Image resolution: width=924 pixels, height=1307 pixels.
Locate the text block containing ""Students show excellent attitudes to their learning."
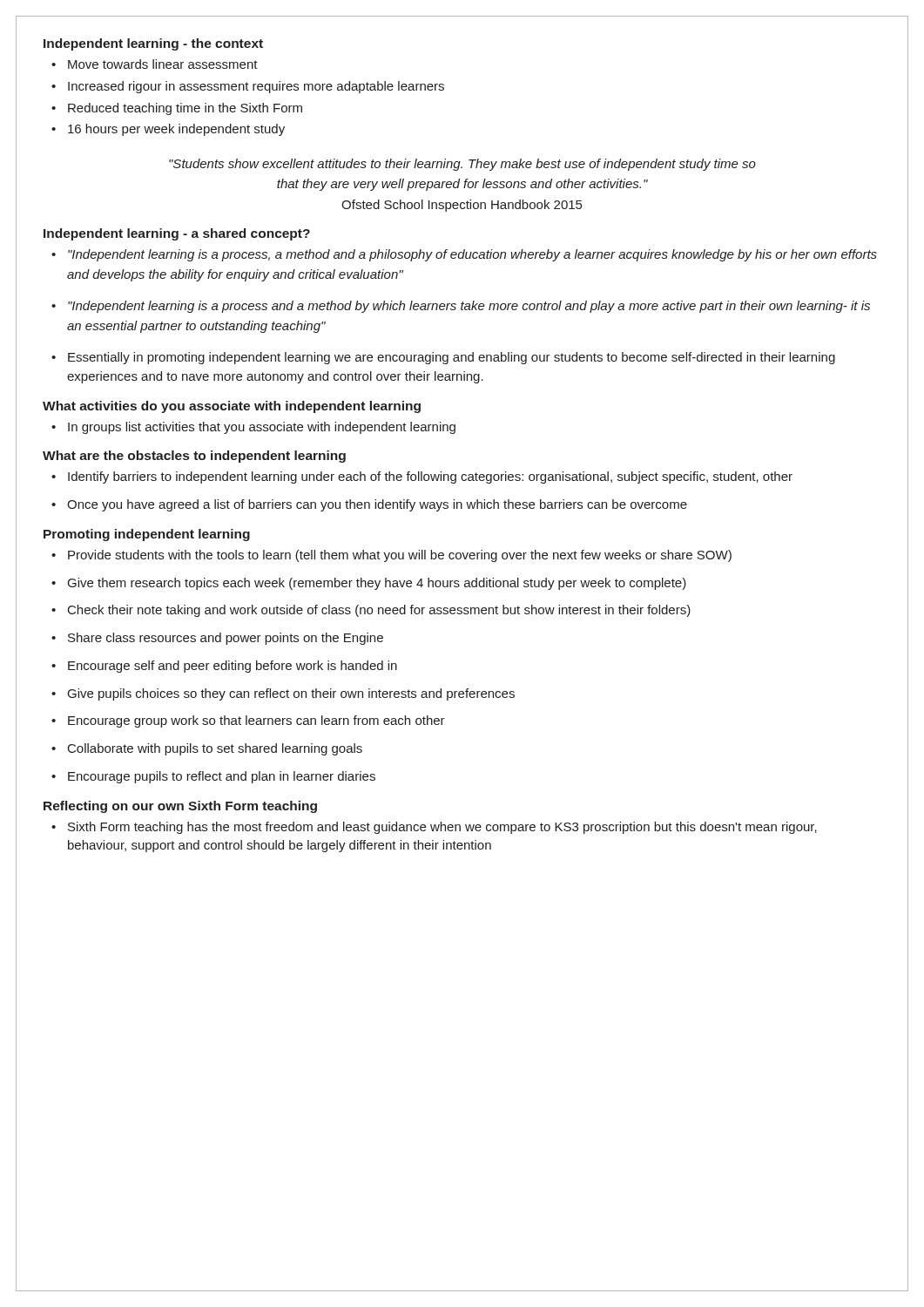tap(462, 173)
